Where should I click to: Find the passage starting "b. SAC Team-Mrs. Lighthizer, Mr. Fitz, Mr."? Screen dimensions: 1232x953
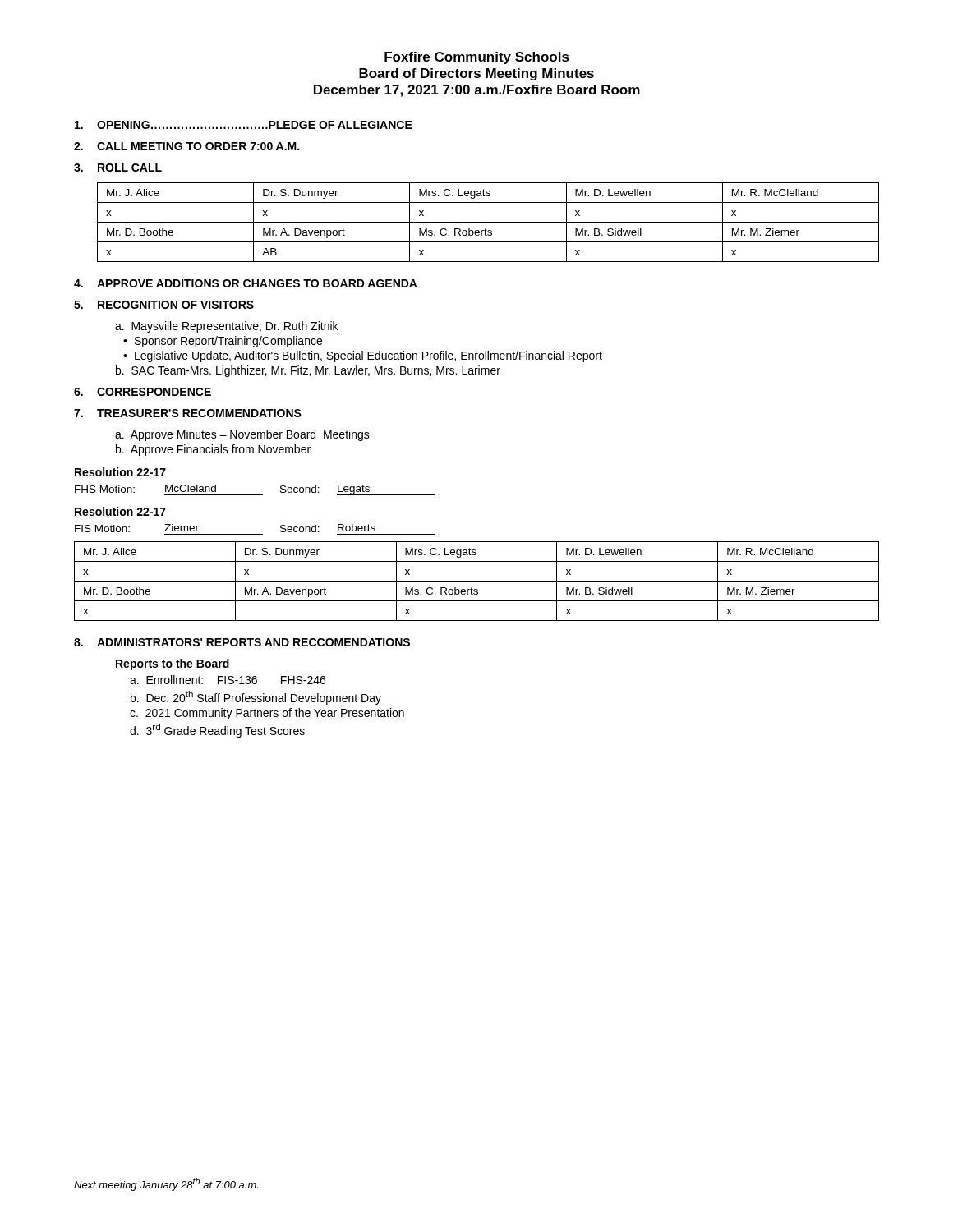(308, 370)
